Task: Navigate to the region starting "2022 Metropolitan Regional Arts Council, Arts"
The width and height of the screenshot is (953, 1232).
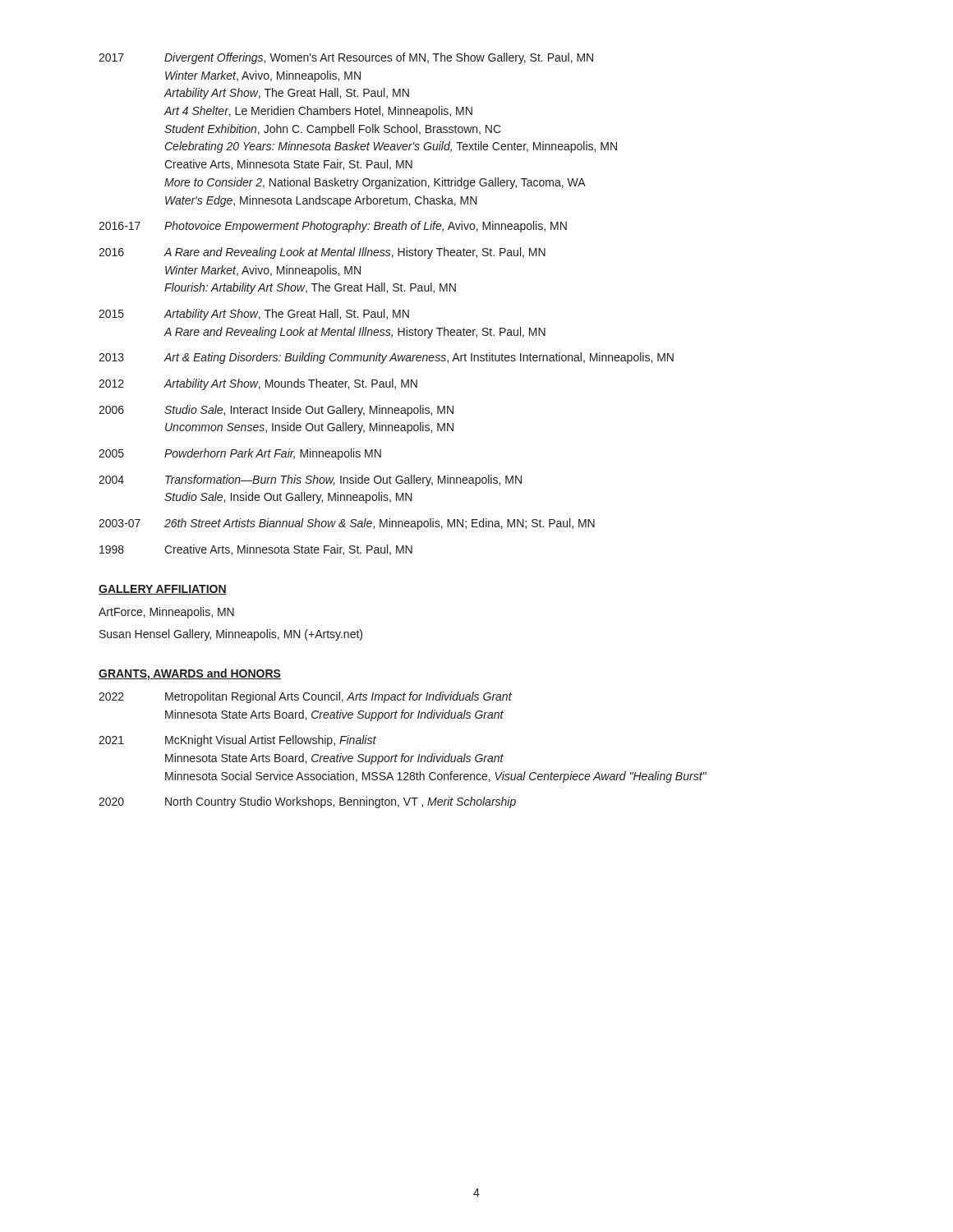Action: pos(476,706)
